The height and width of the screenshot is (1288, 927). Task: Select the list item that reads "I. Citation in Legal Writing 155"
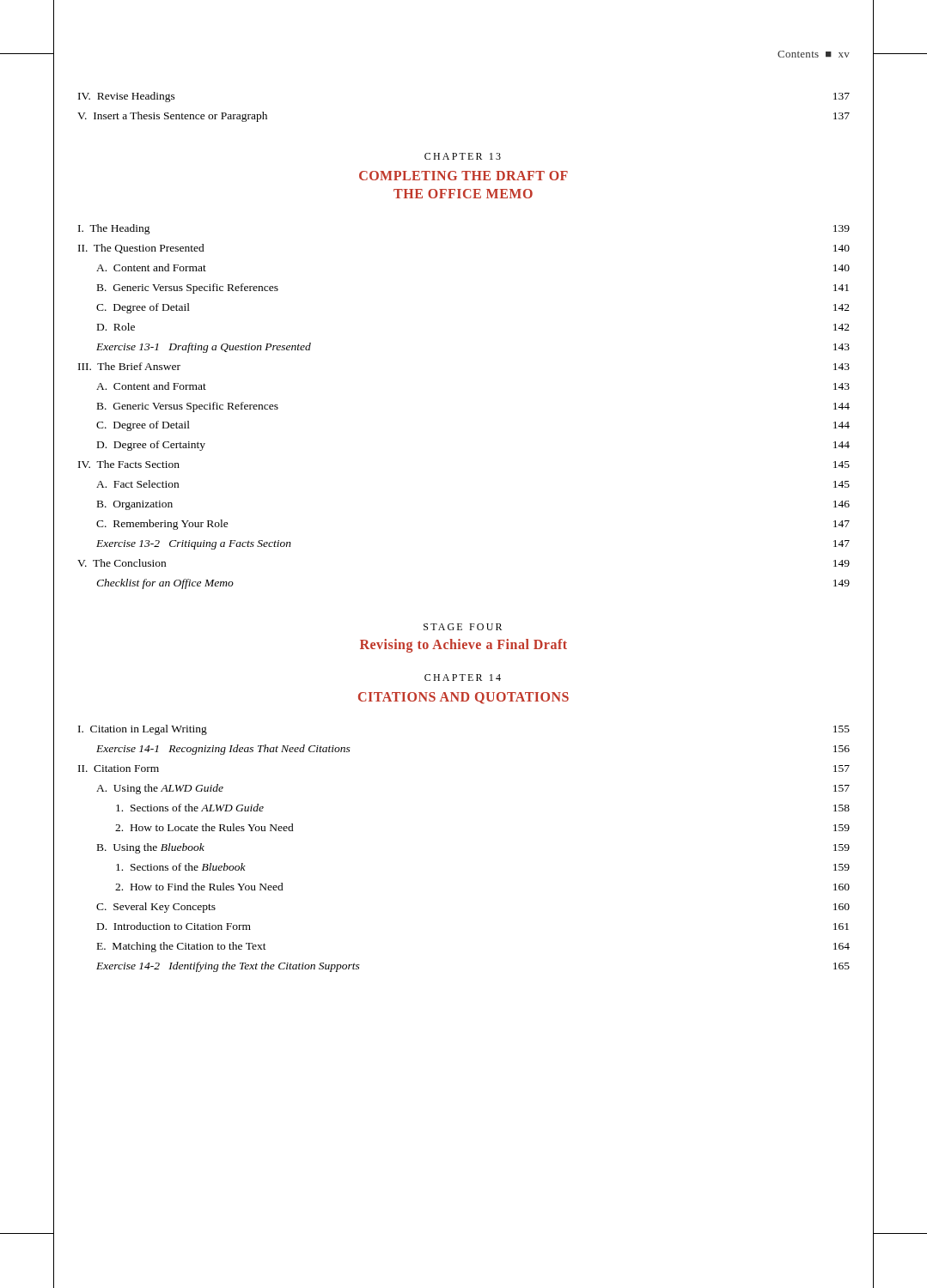[144, 729]
